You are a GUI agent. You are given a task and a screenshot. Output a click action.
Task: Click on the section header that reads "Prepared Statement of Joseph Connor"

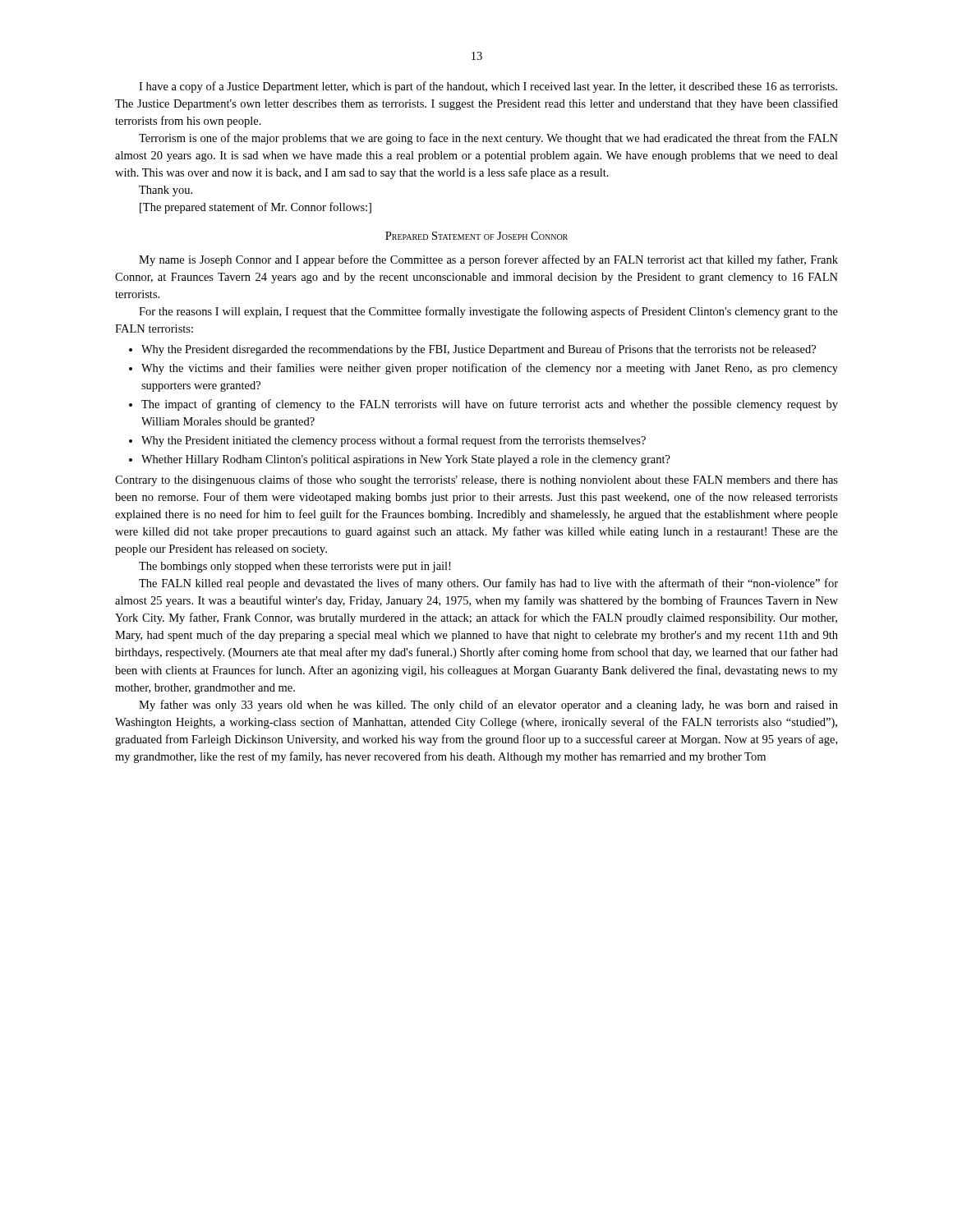(476, 236)
